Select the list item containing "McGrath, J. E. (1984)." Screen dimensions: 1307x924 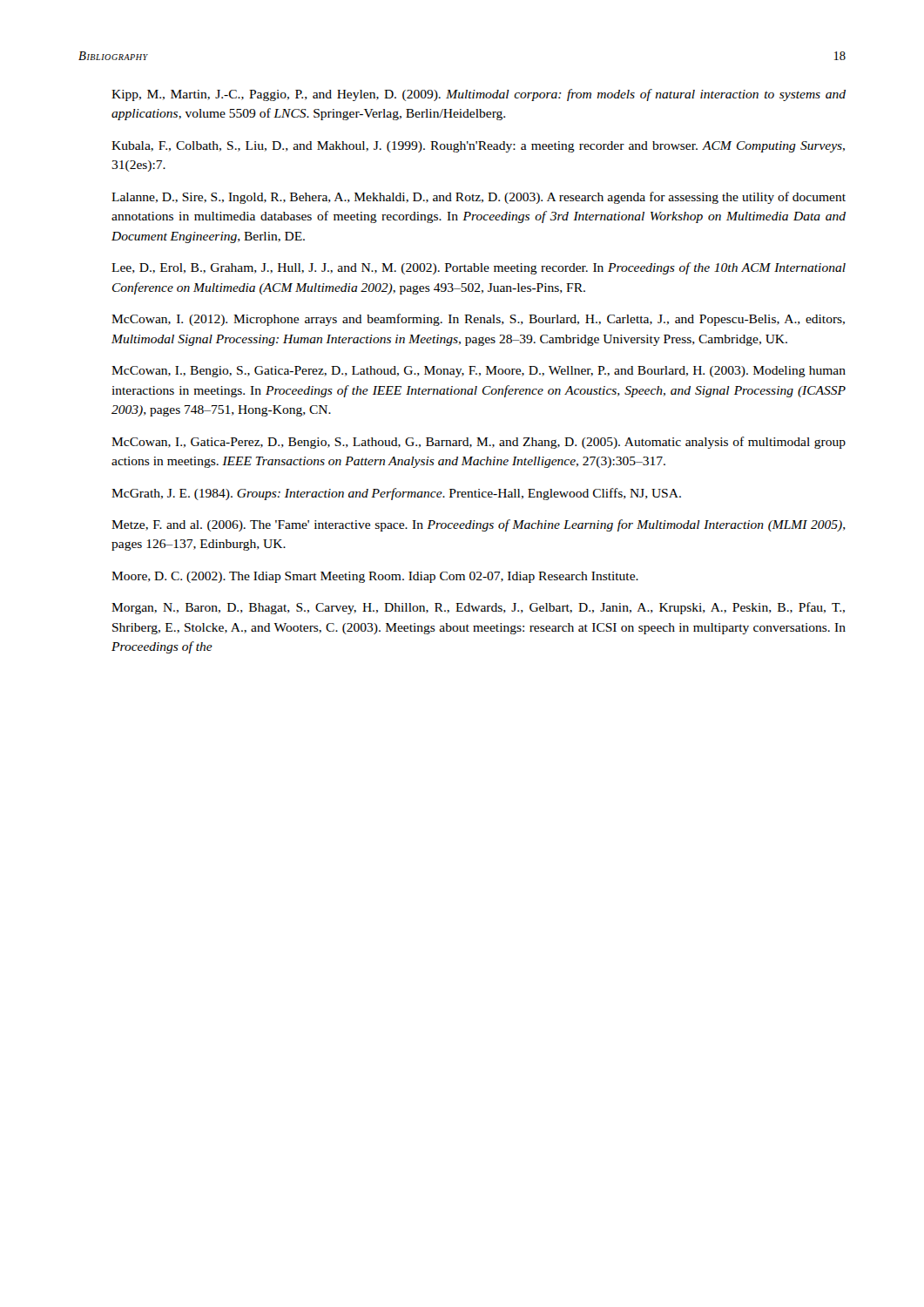(x=462, y=493)
